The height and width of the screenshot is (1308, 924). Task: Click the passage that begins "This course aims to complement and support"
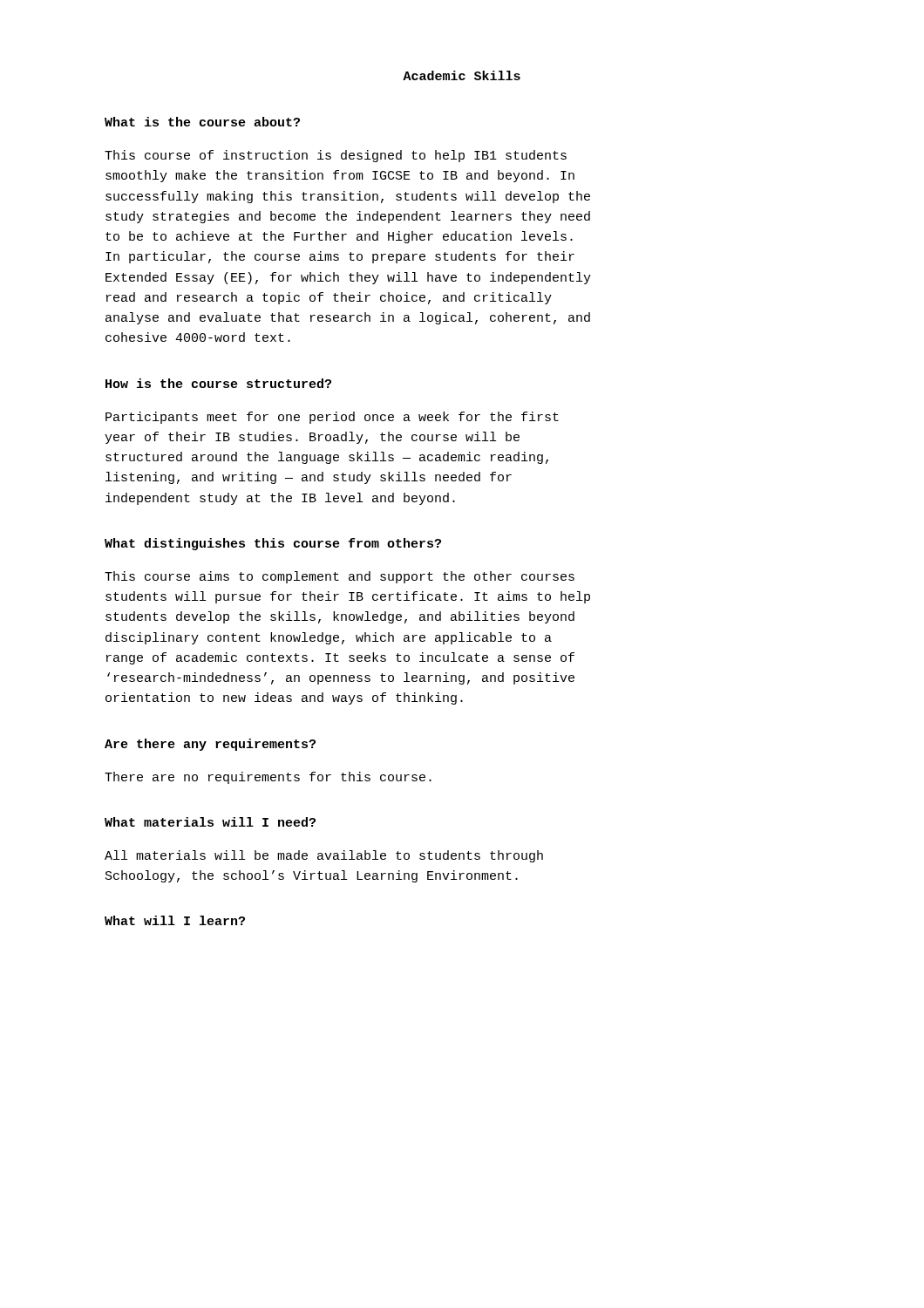[x=348, y=638]
